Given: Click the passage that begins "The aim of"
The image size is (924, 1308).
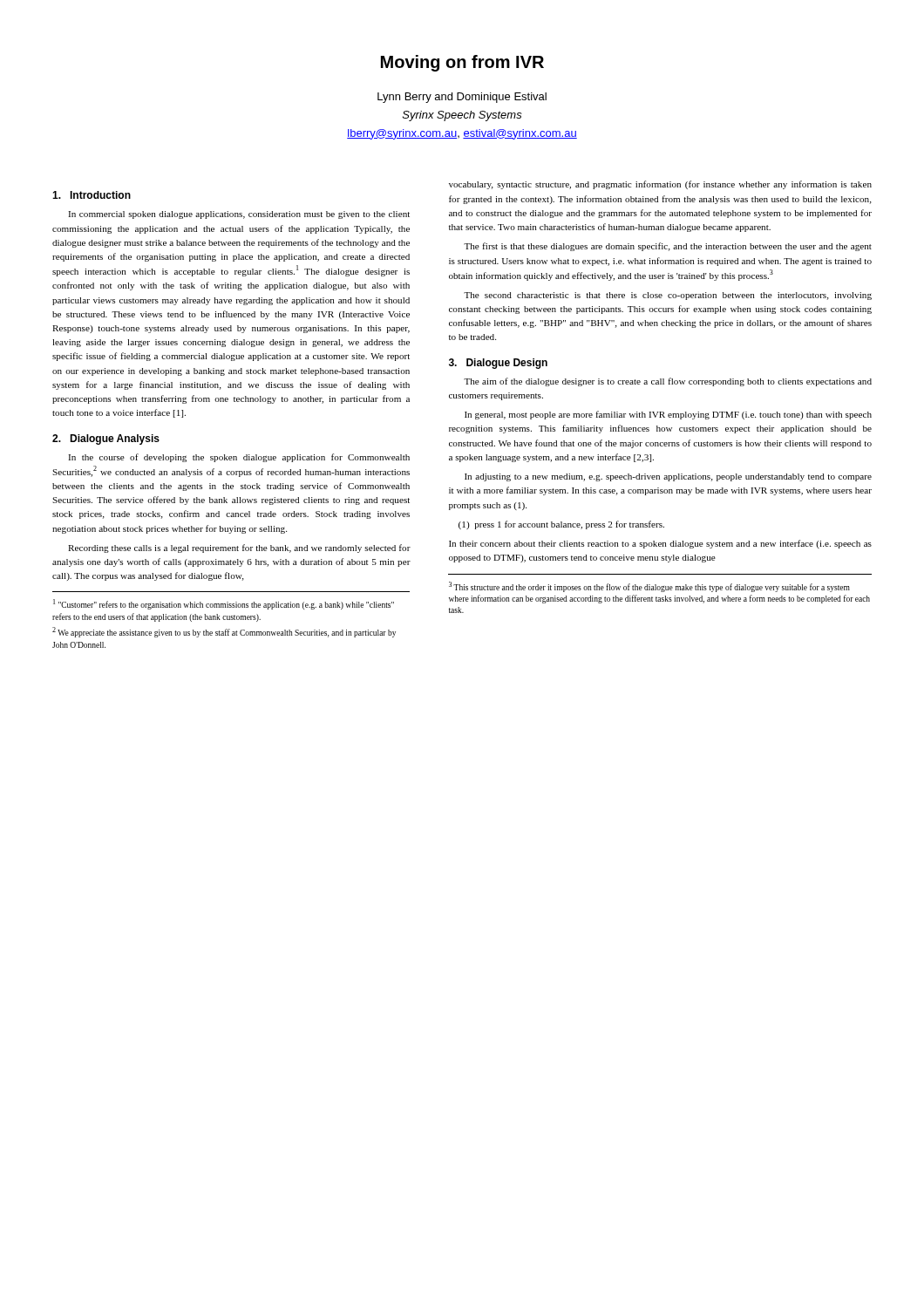Looking at the screenshot, I should click(660, 469).
